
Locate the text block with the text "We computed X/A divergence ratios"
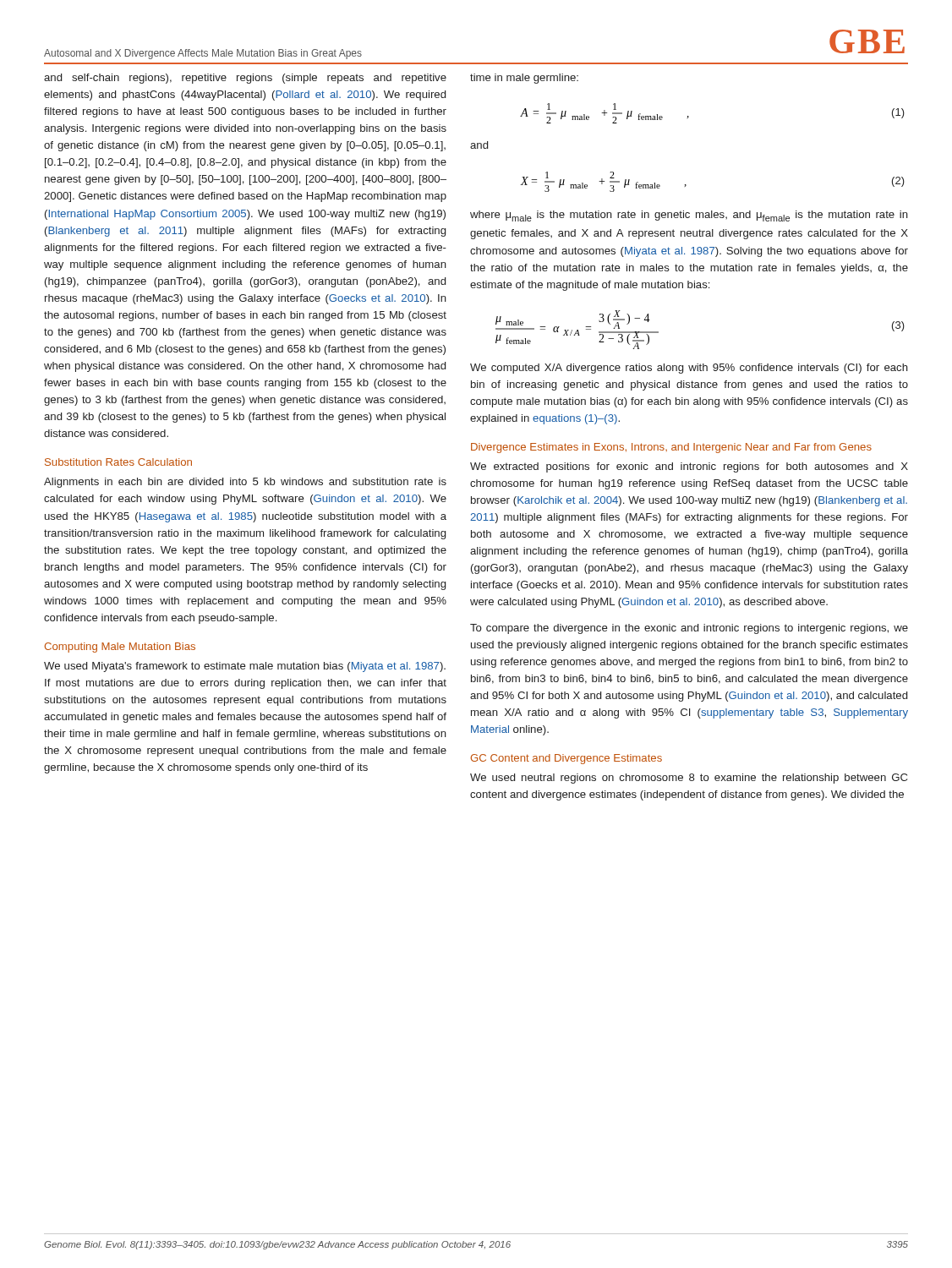click(689, 393)
